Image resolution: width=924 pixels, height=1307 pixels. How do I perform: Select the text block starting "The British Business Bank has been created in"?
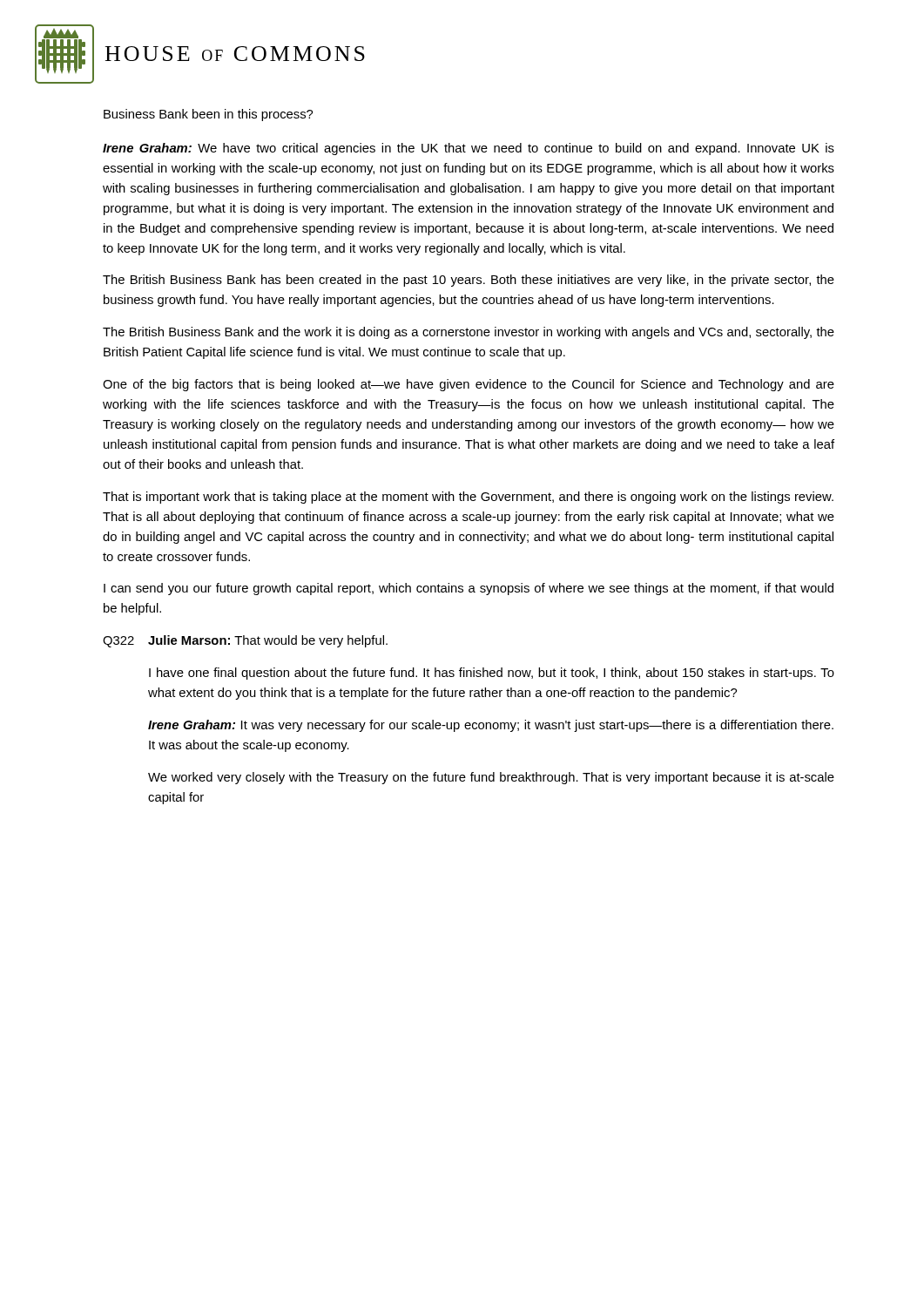[469, 290]
